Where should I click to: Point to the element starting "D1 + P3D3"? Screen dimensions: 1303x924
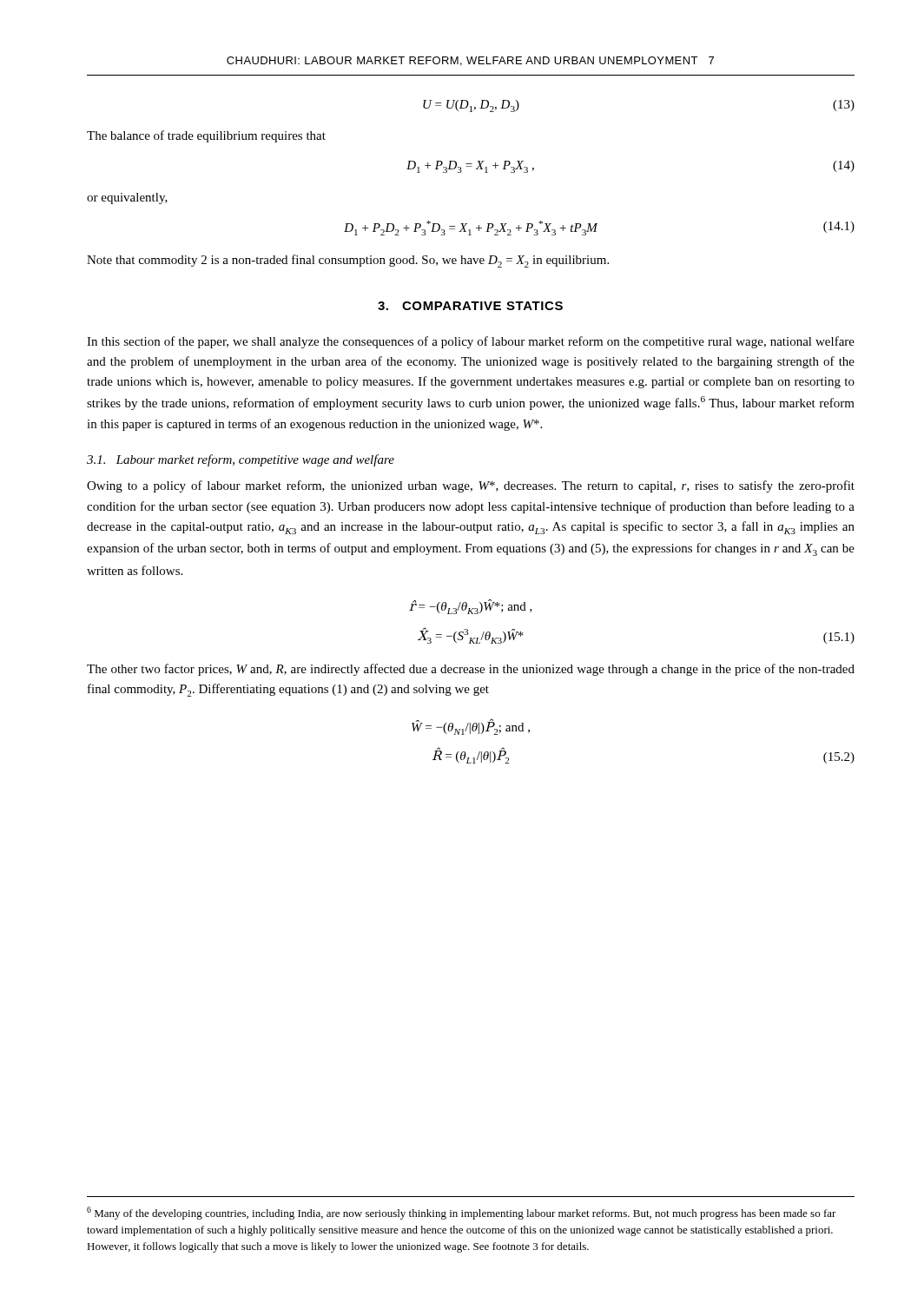[x=460, y=167]
